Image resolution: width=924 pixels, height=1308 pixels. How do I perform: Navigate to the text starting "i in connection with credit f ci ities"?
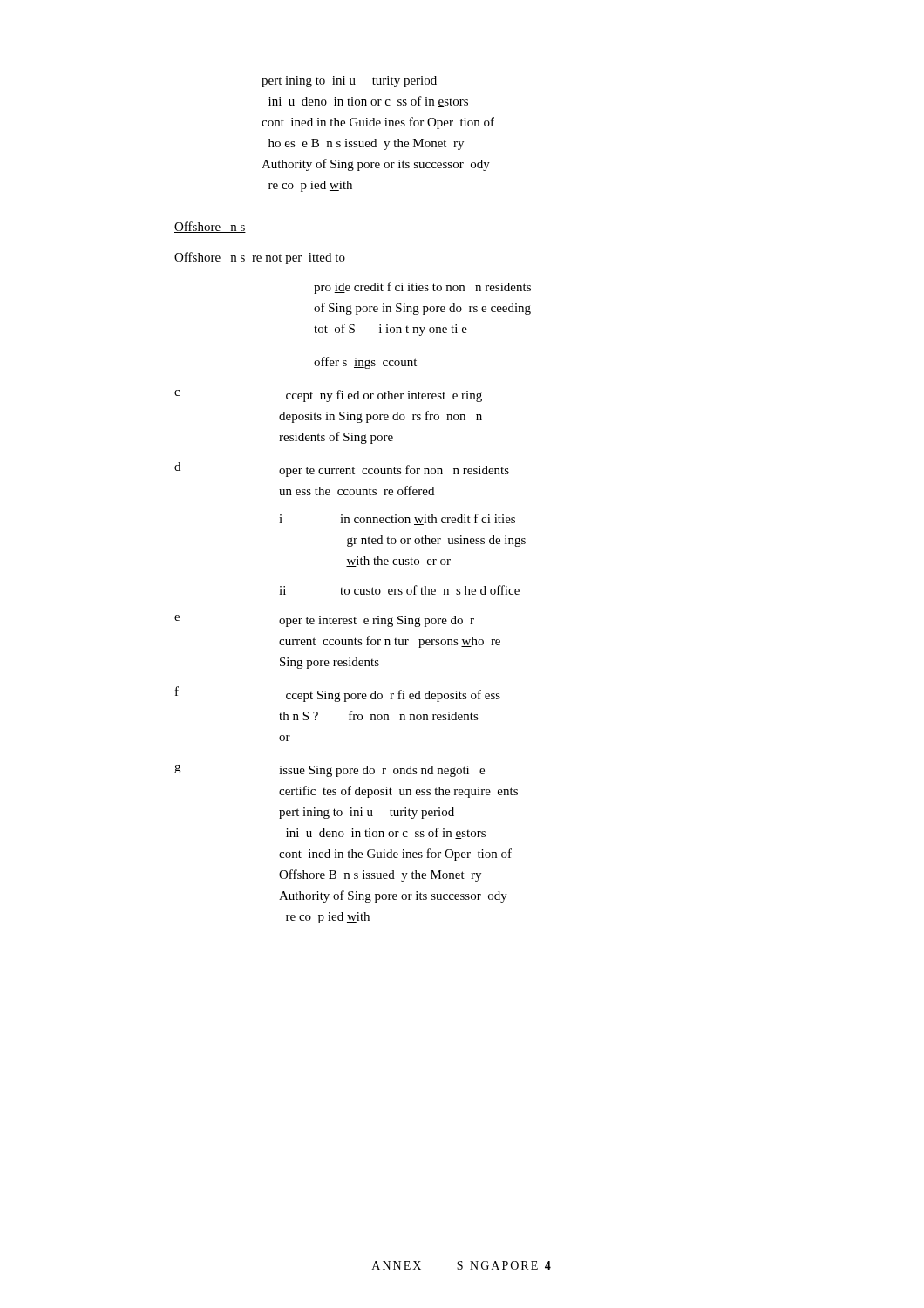397,519
